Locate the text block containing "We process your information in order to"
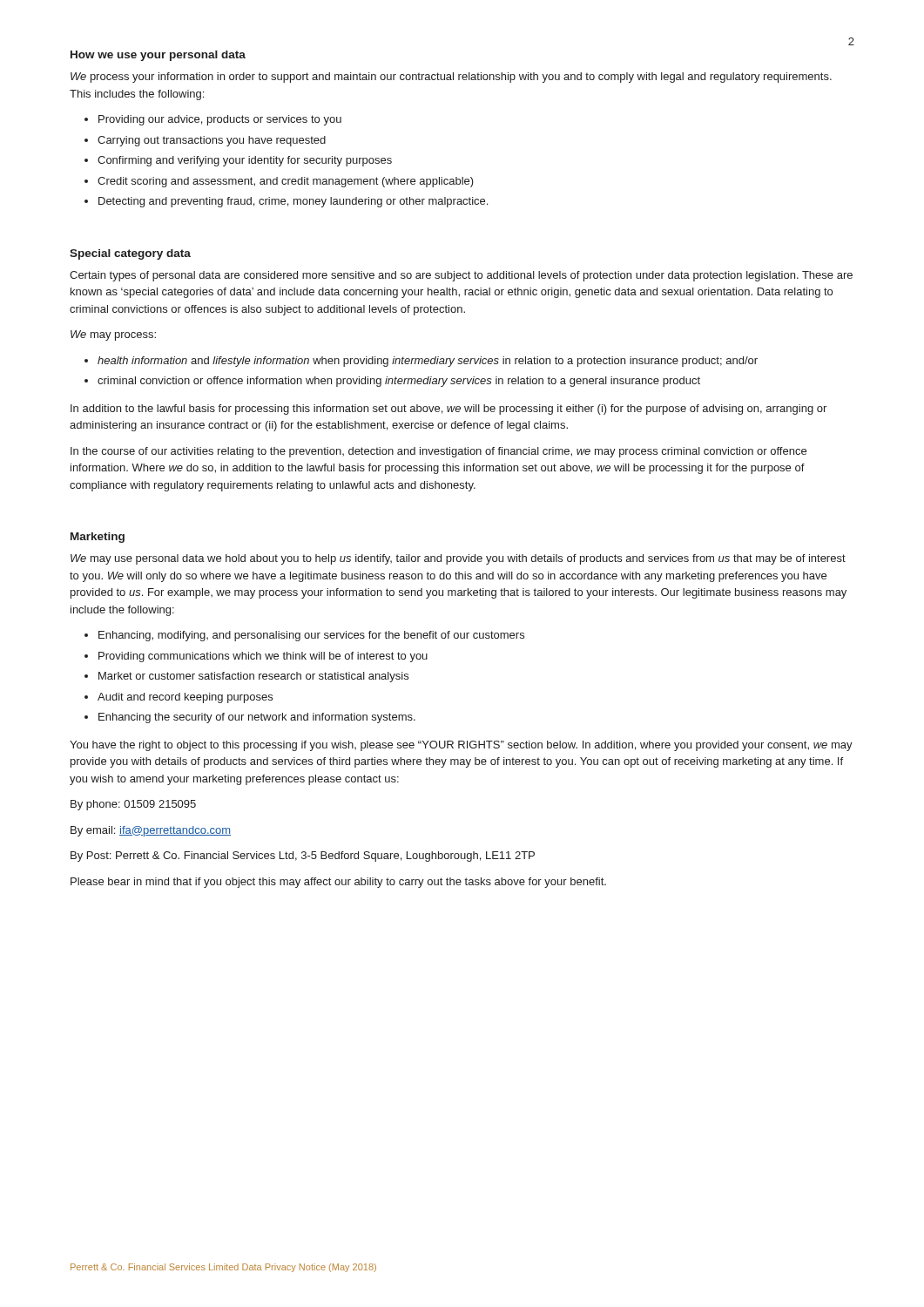 462,85
